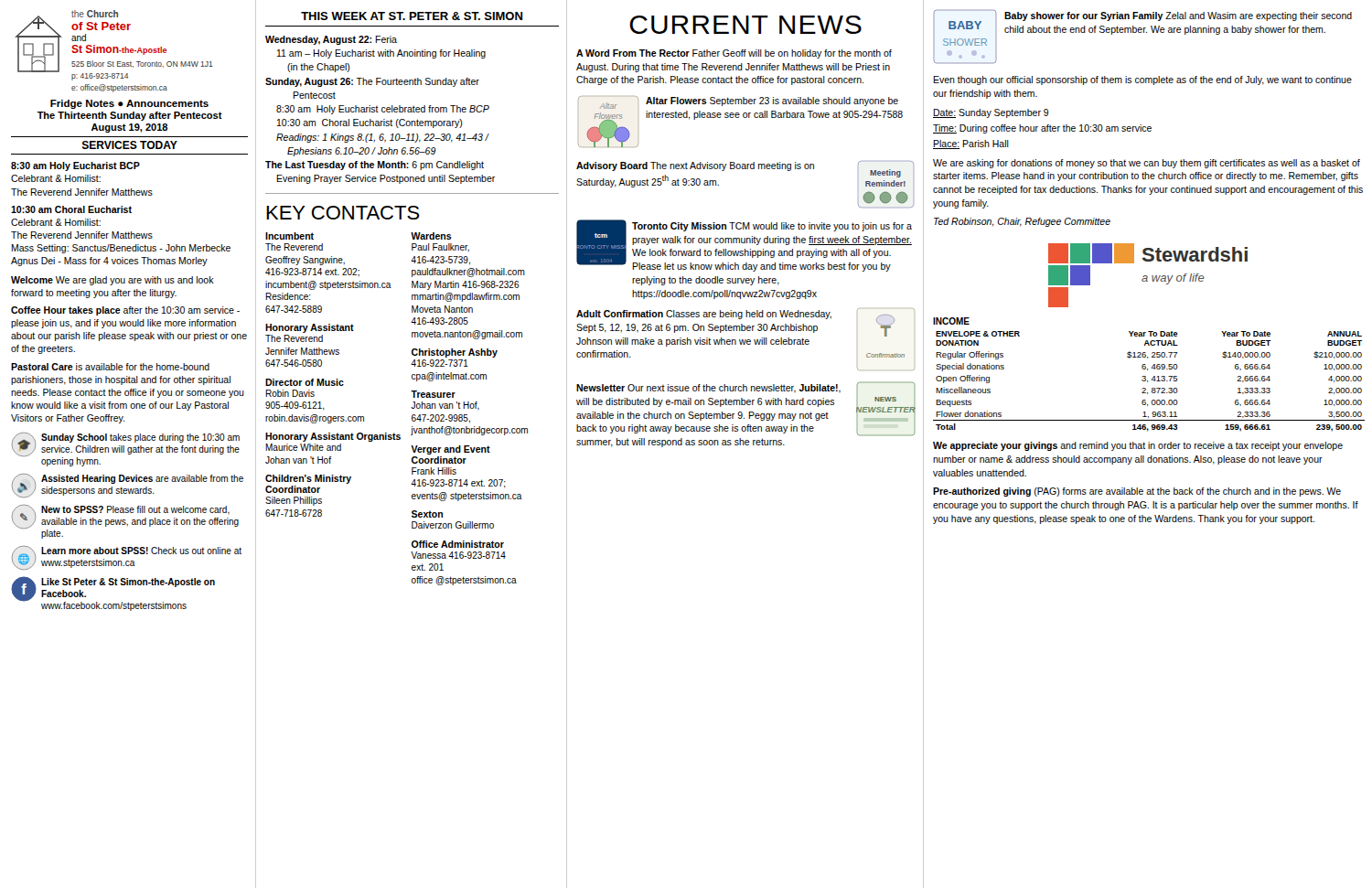The width and height of the screenshot is (1372, 888).
Task: Click the table
Action: pyautogui.click(x=1149, y=375)
